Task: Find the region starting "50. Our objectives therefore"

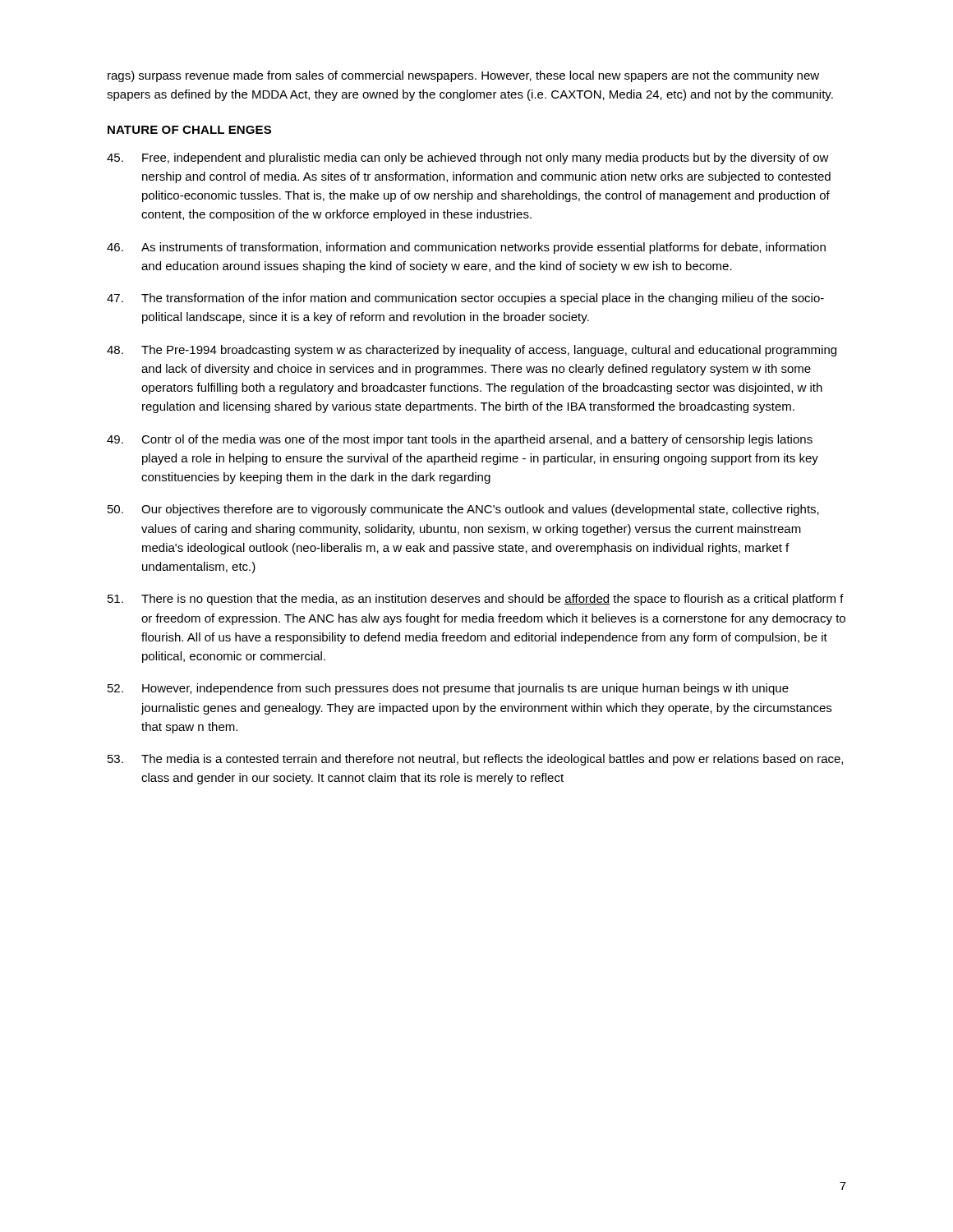Action: pos(476,538)
